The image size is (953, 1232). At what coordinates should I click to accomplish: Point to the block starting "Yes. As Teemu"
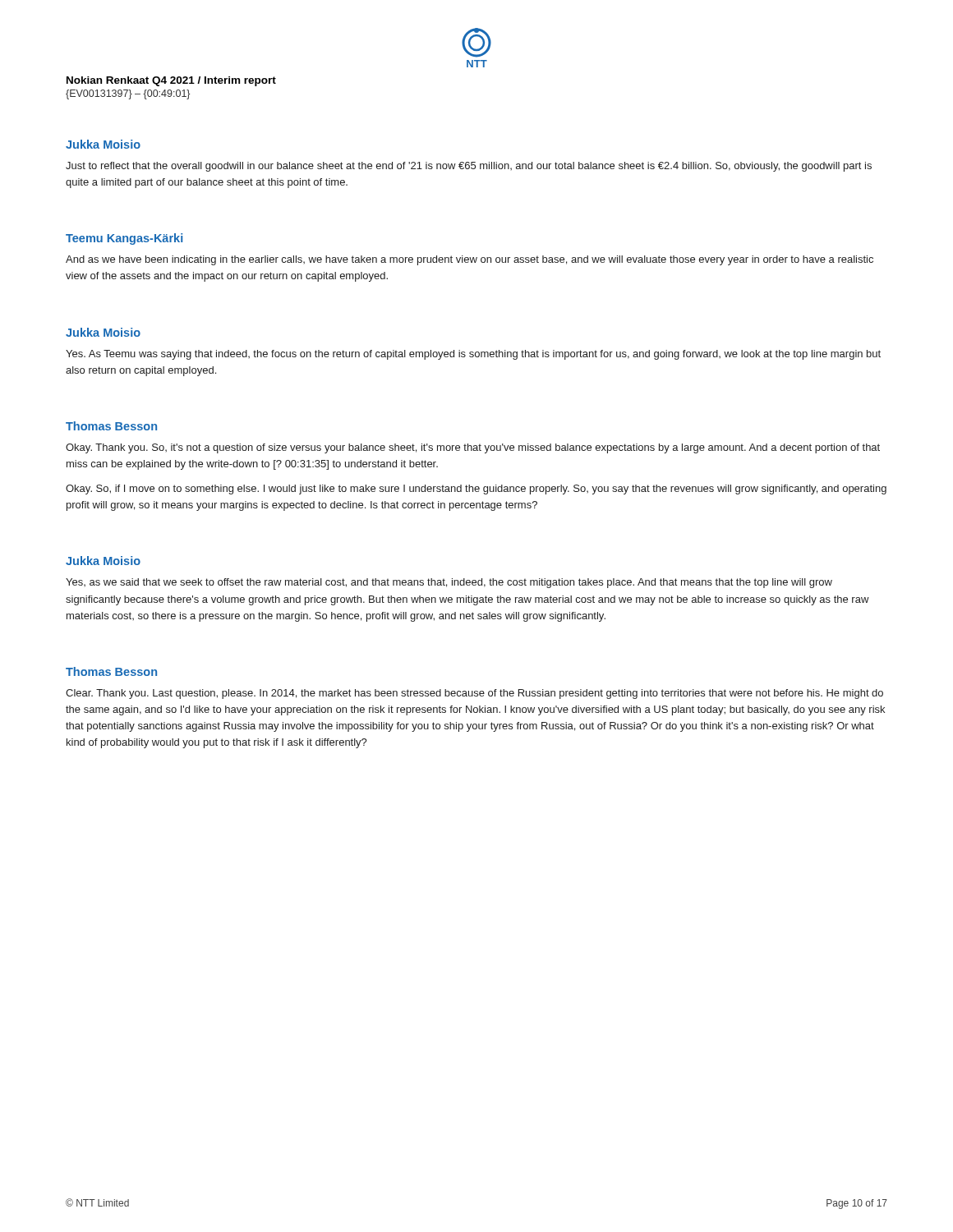click(x=473, y=361)
